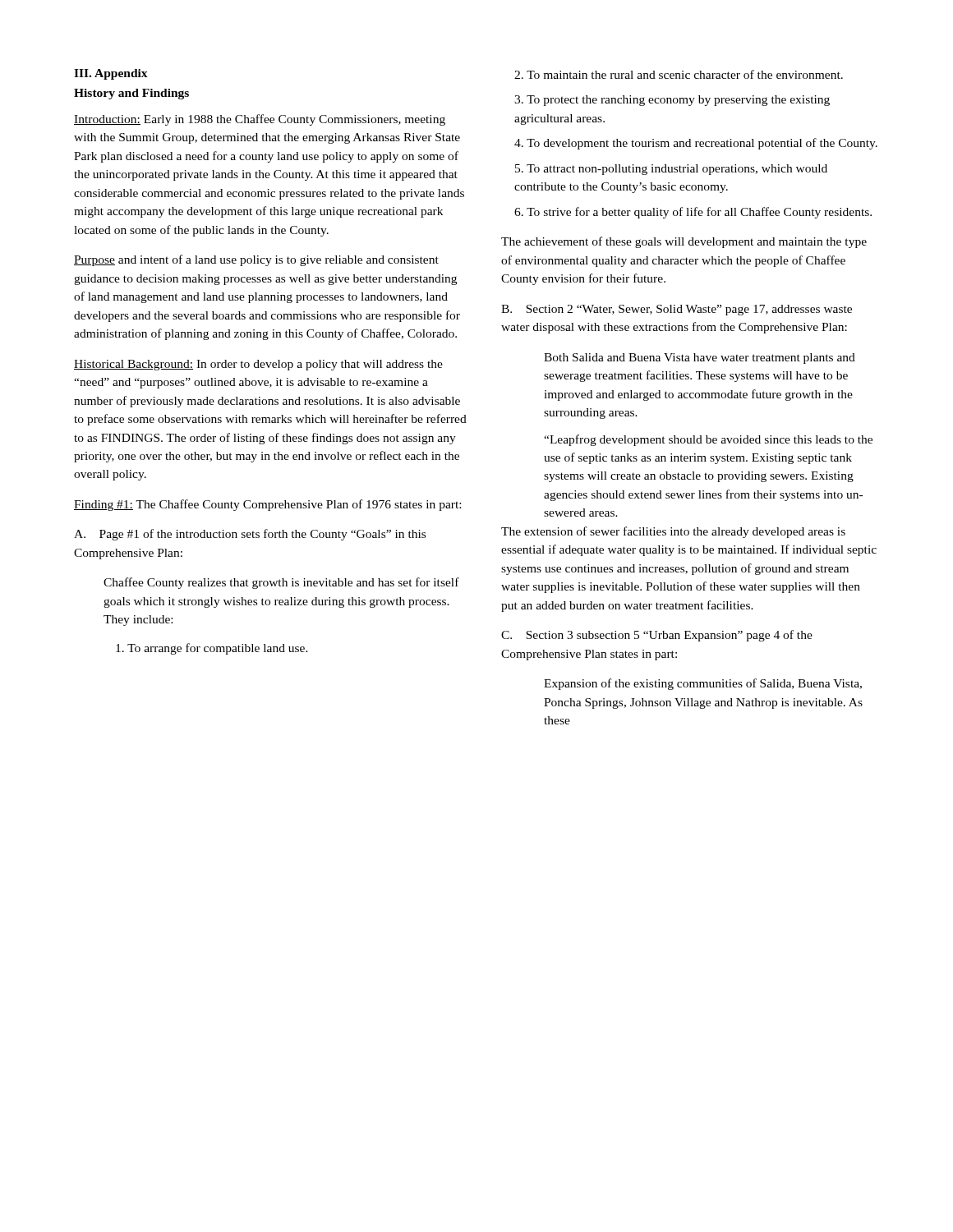This screenshot has width=953, height=1232.
Task: Select the list item that says "4. To development the tourism"
Action: (696, 143)
